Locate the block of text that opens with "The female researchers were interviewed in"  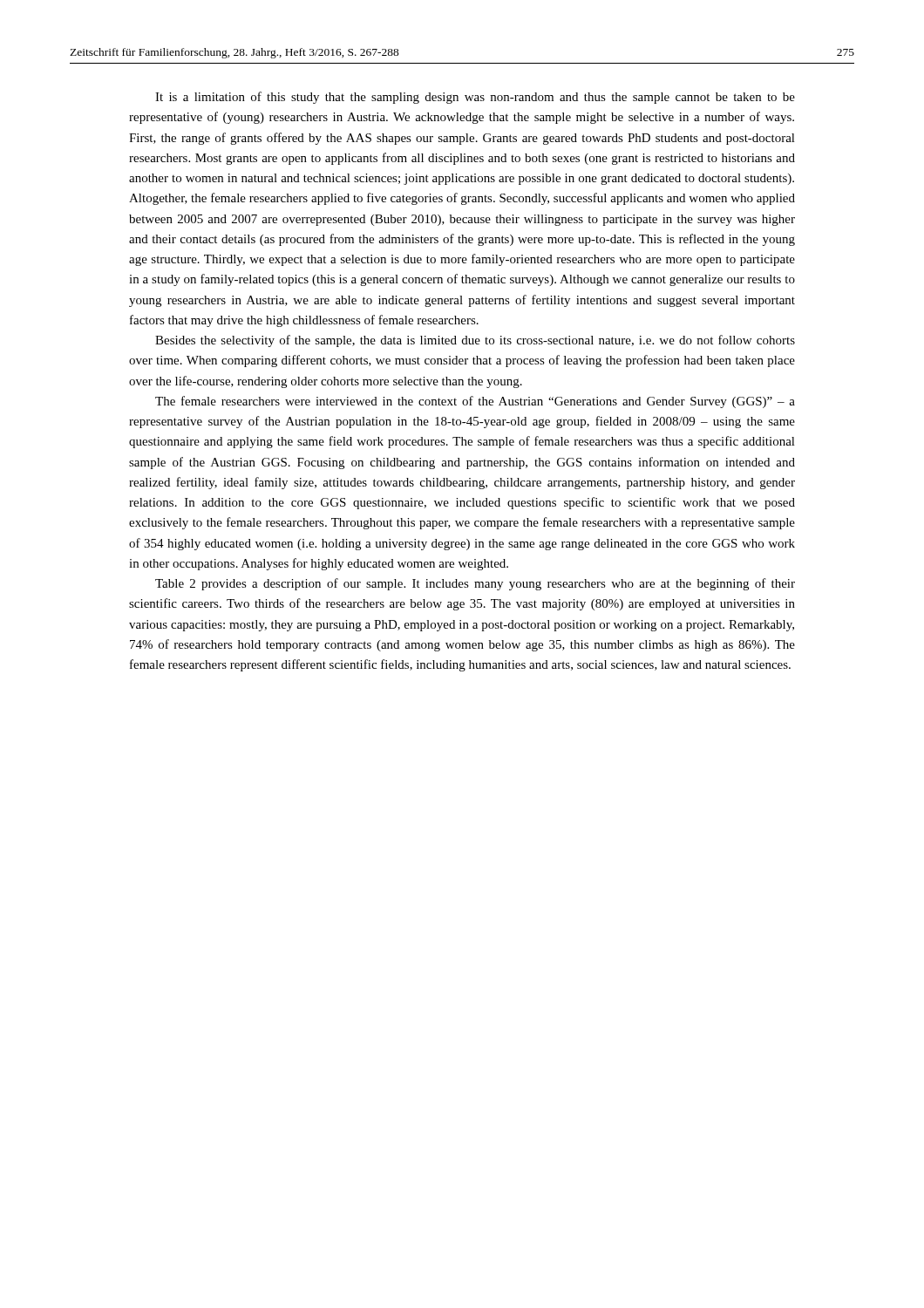tap(462, 483)
